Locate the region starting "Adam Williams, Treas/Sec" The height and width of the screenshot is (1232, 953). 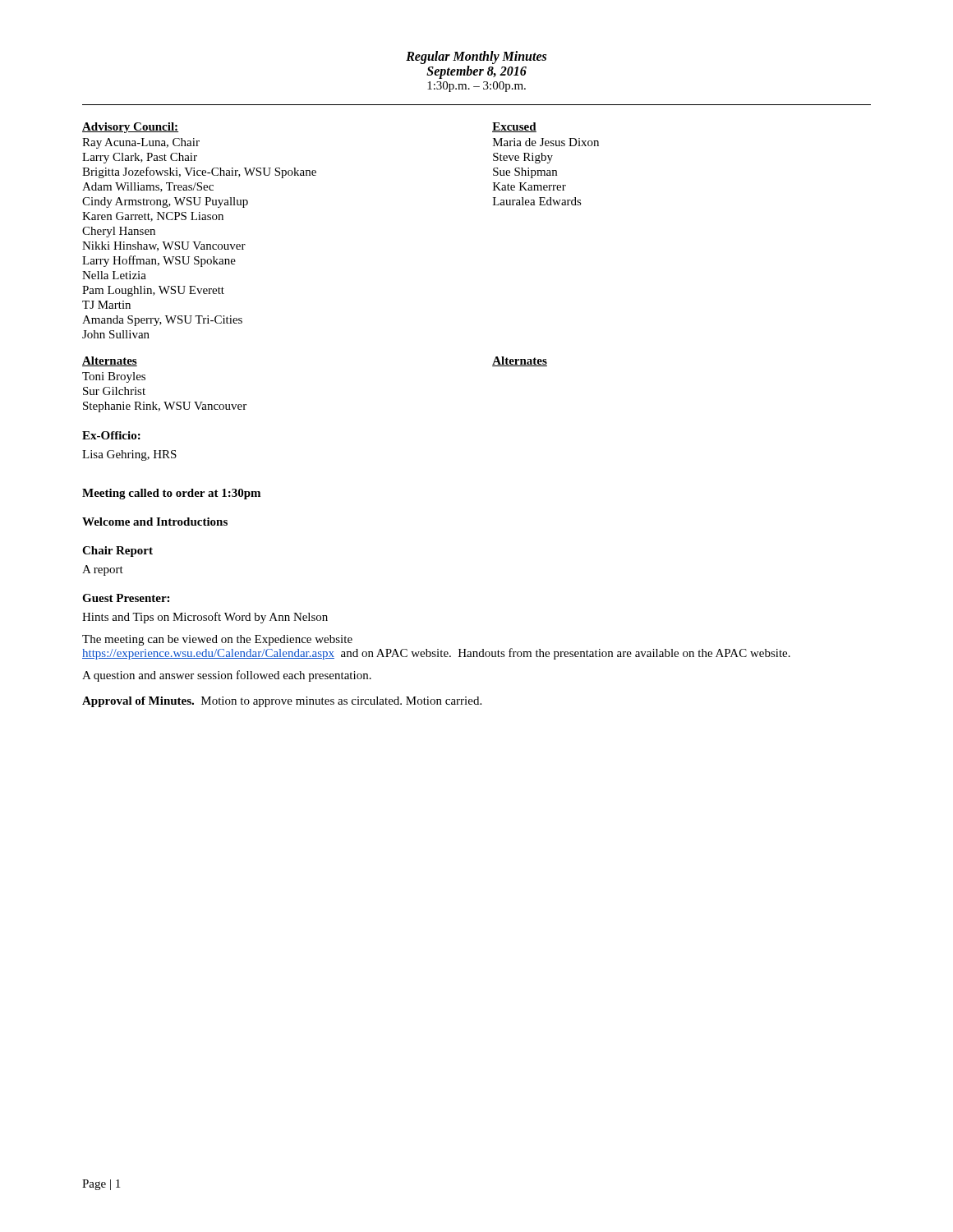(x=148, y=186)
